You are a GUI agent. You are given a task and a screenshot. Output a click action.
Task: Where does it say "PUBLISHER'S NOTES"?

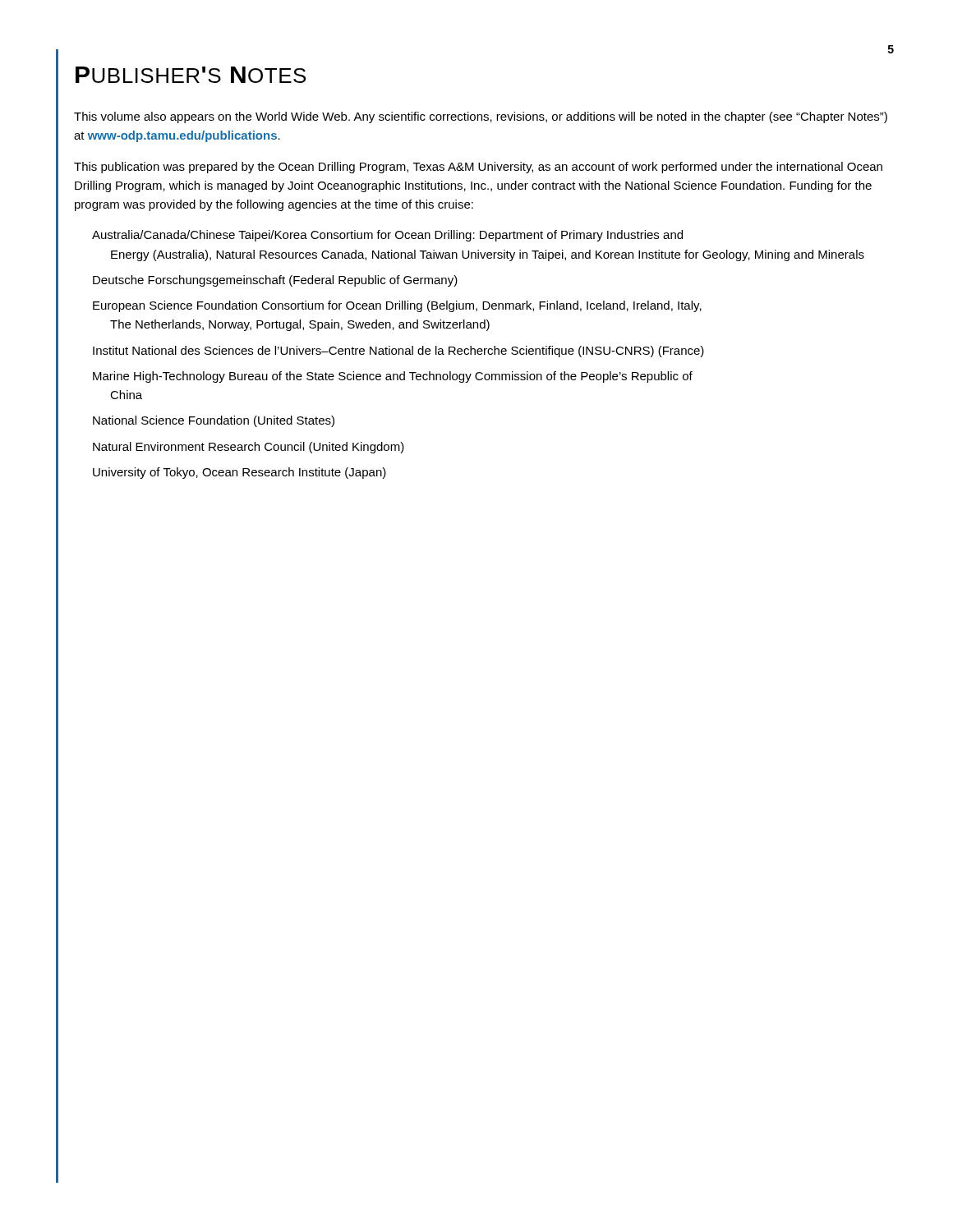pos(191,75)
